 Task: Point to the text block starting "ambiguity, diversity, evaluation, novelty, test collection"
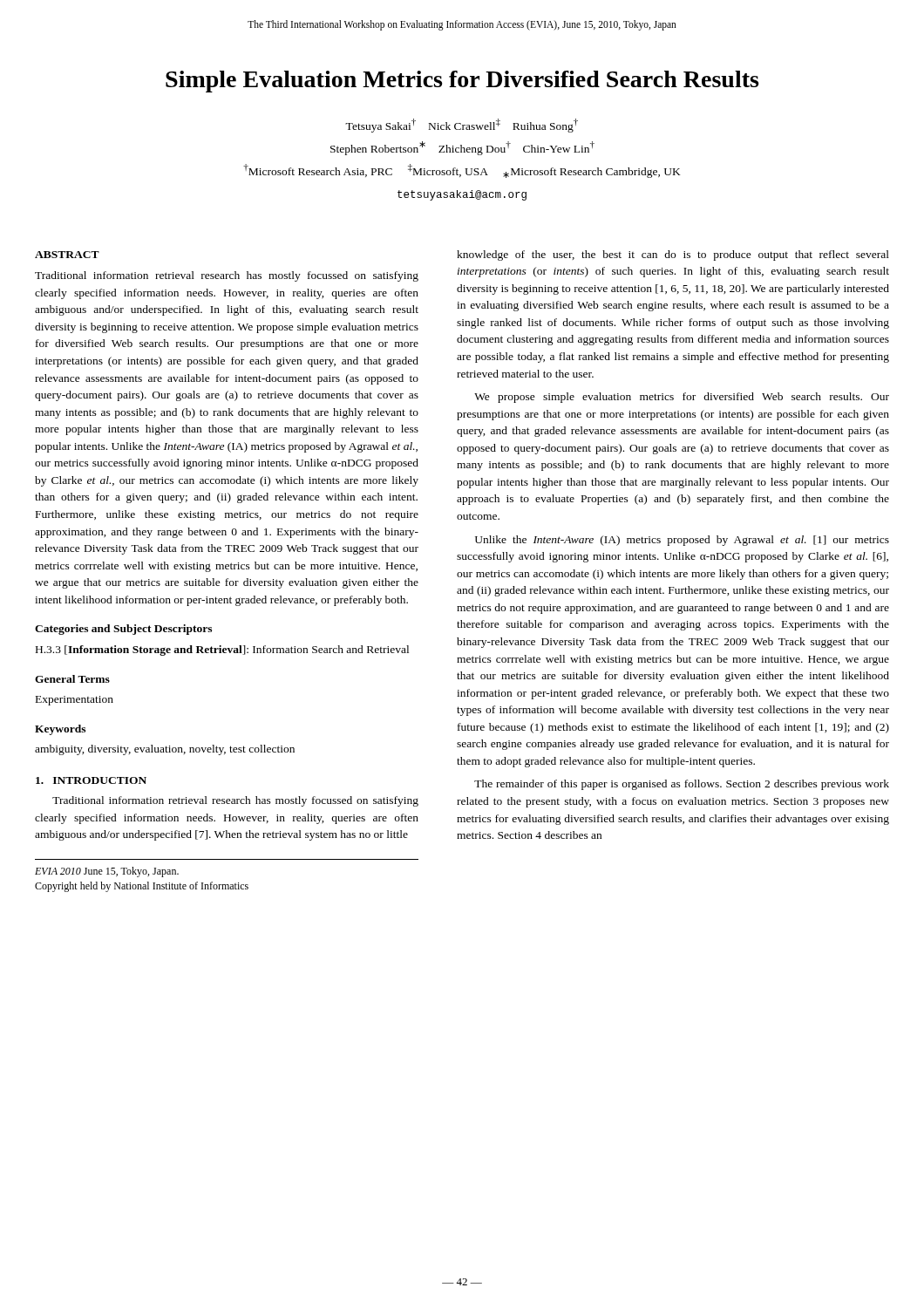pos(227,749)
